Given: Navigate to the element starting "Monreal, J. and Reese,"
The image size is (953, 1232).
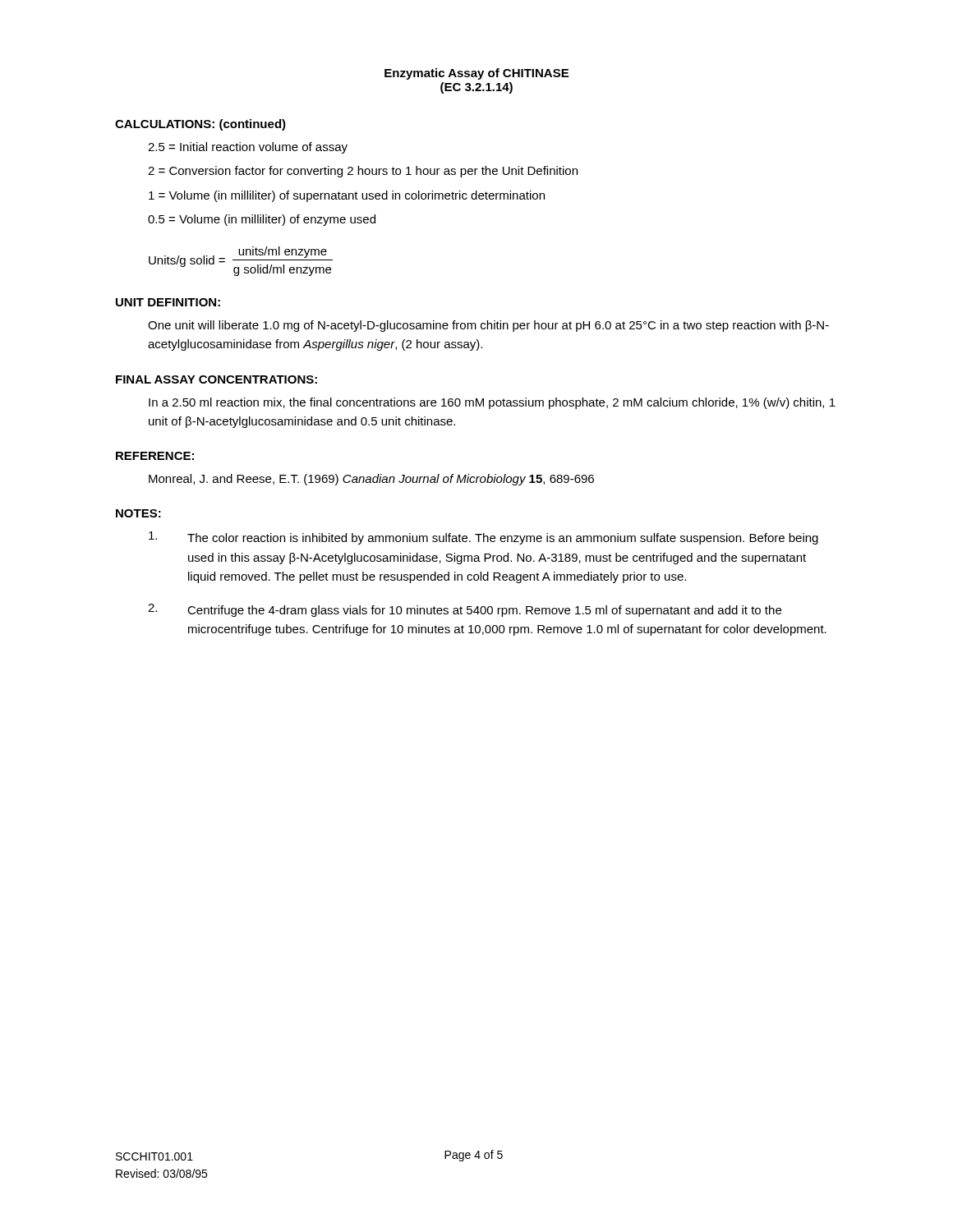Looking at the screenshot, I should pos(371,478).
